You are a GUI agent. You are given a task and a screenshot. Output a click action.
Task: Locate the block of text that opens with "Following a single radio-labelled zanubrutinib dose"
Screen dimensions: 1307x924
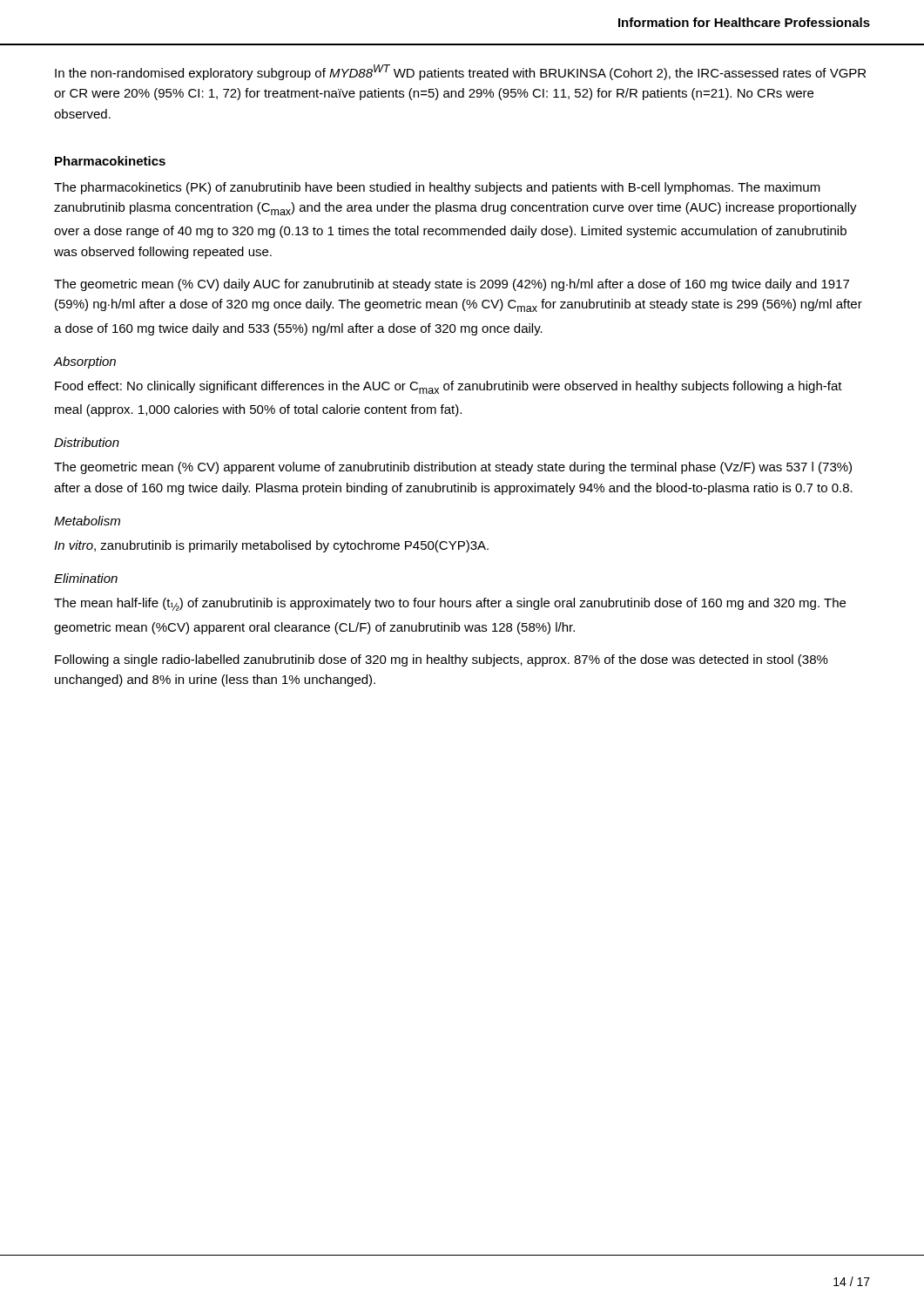462,669
